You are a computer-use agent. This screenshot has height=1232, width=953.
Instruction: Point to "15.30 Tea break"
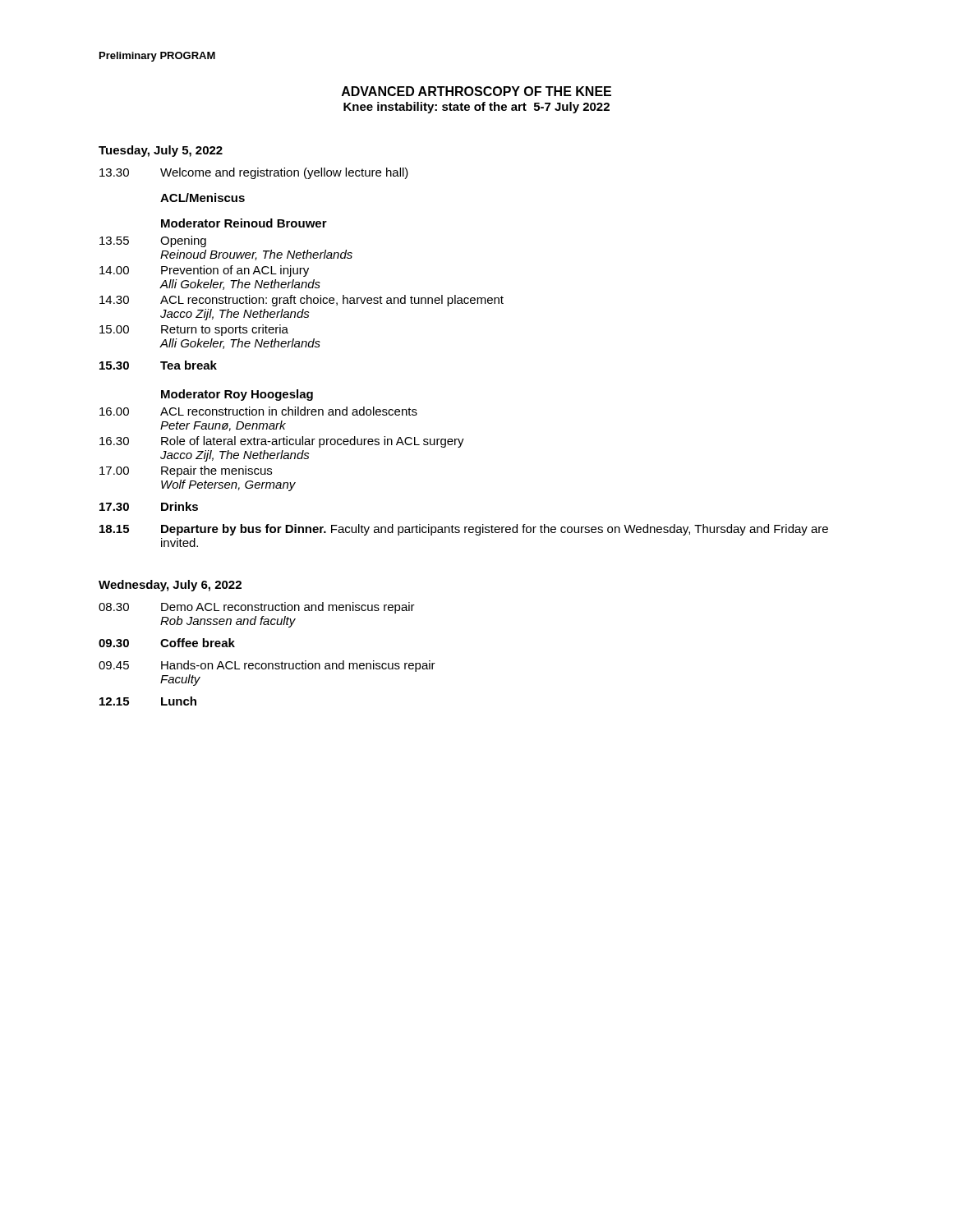tap(158, 365)
